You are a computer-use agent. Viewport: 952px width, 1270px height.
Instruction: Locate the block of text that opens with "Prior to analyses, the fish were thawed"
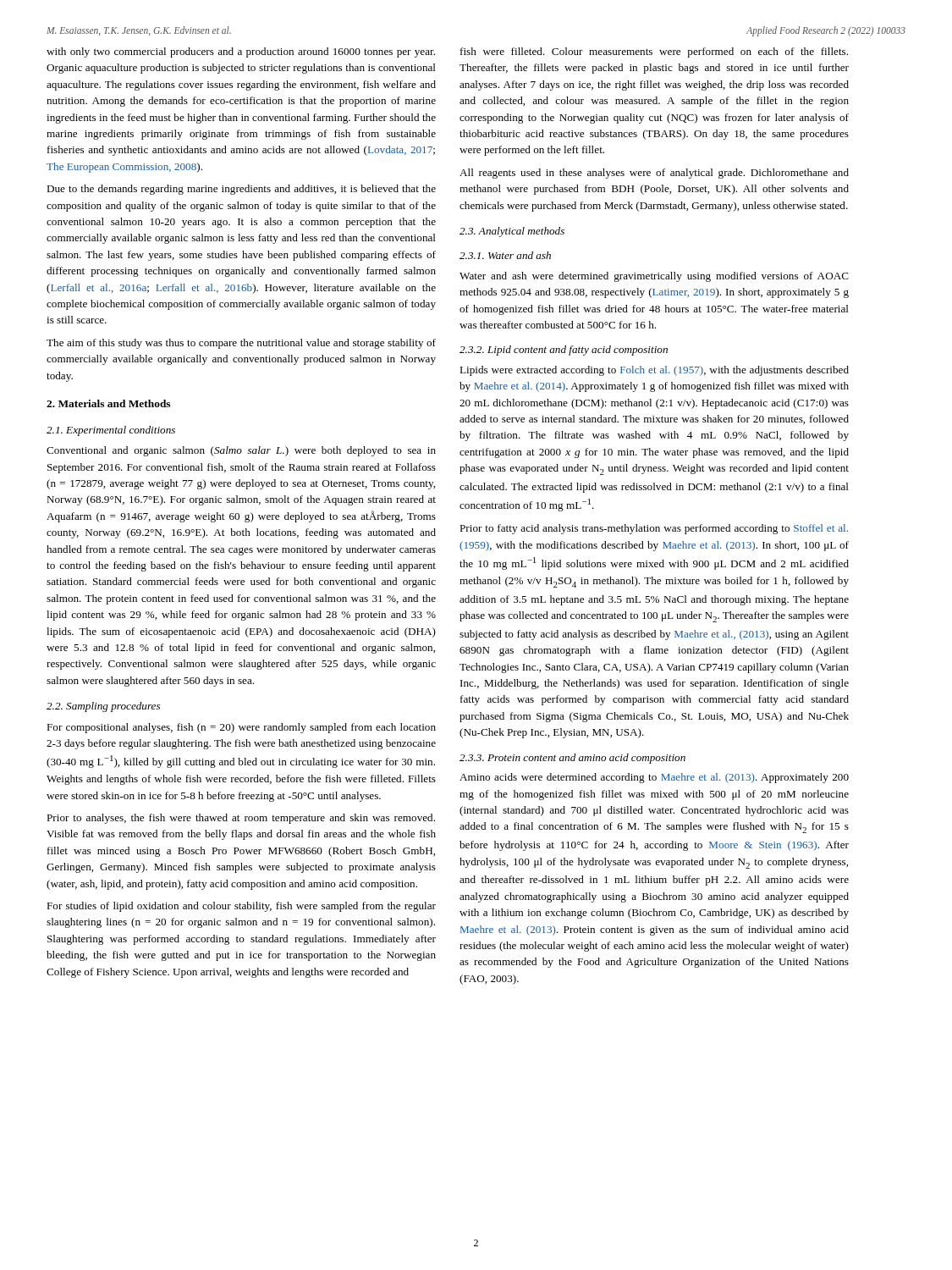pyautogui.click(x=241, y=851)
